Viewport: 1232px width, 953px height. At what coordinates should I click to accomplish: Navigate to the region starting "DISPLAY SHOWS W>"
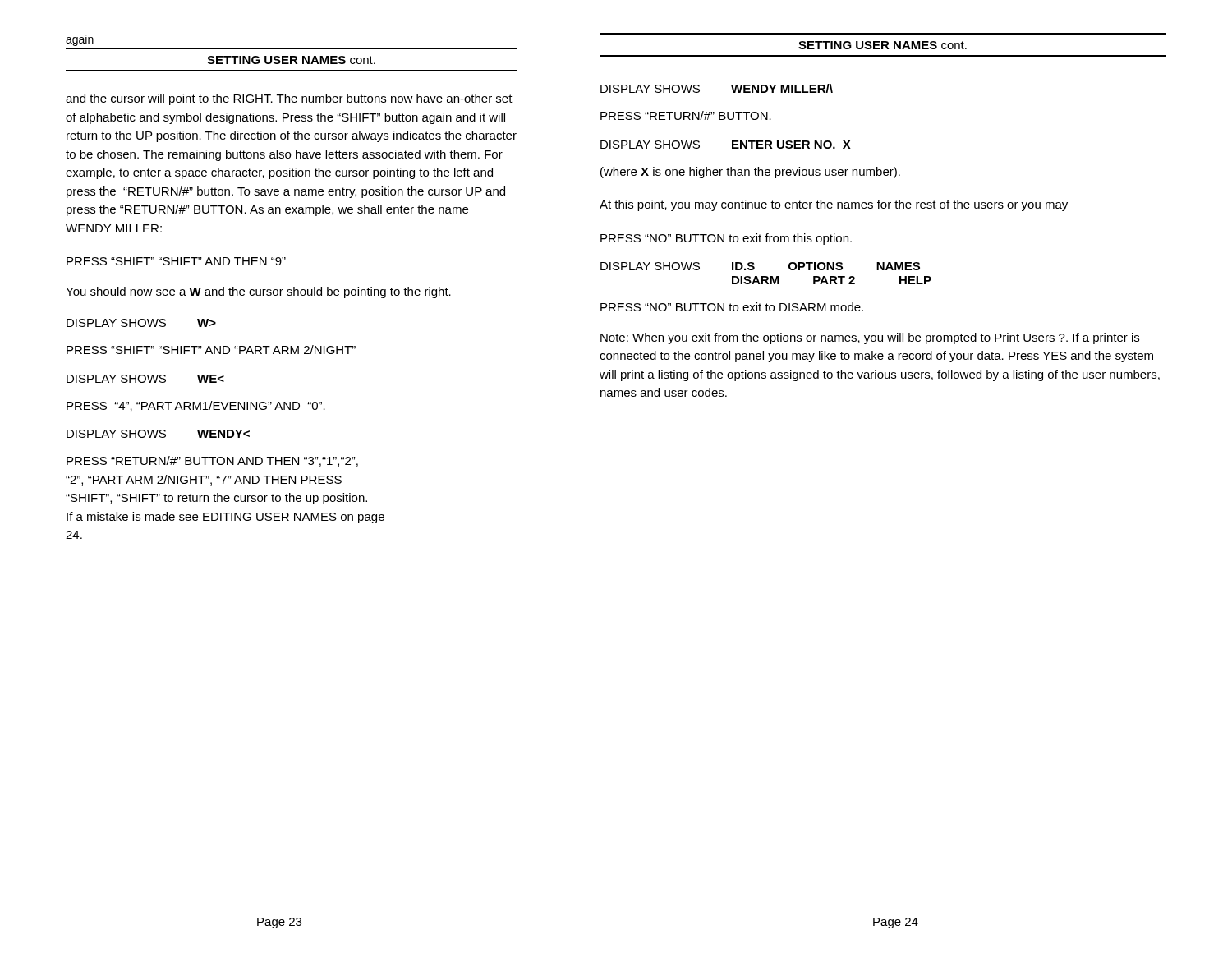point(141,322)
